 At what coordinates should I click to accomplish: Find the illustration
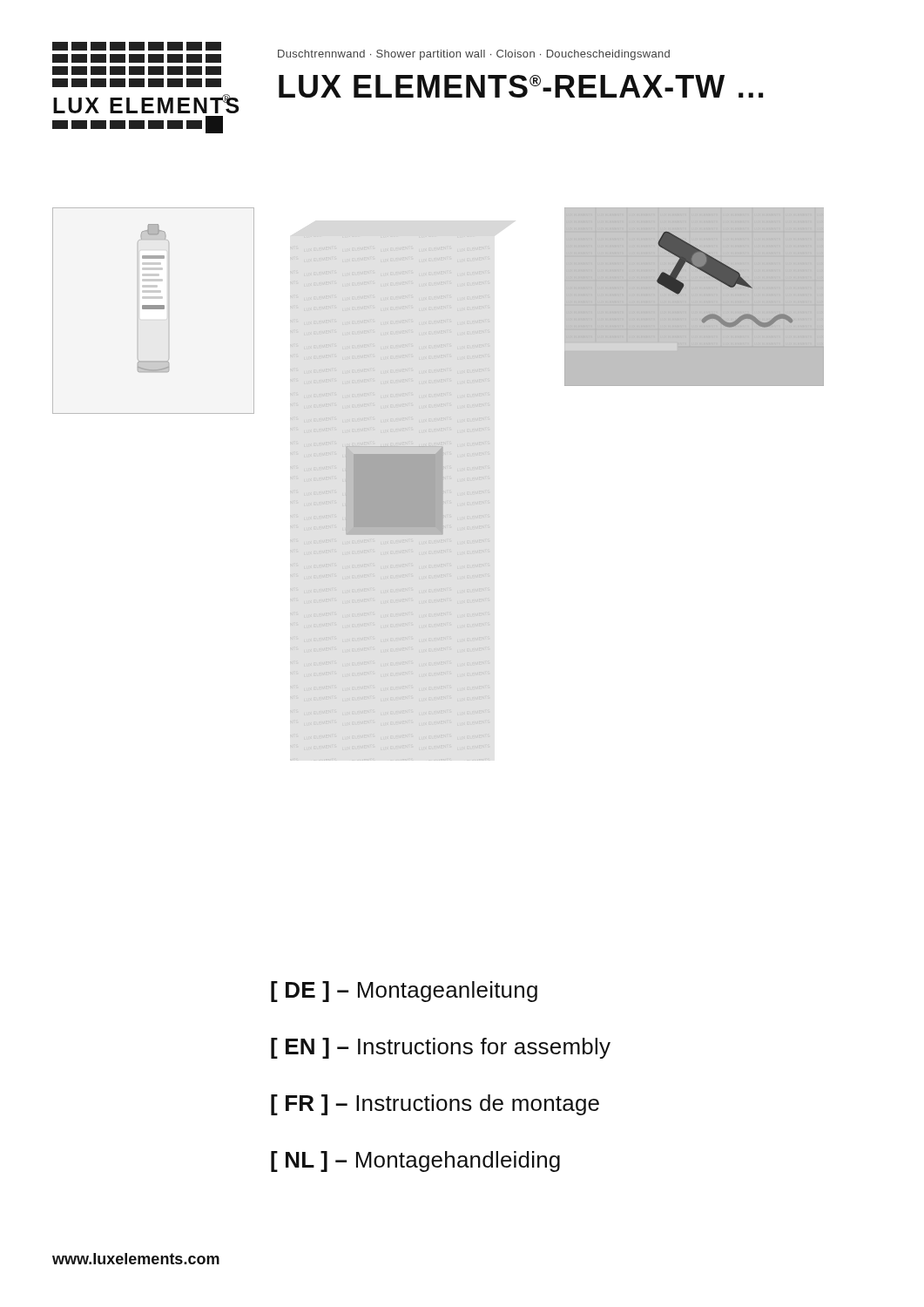pyautogui.click(x=403, y=490)
